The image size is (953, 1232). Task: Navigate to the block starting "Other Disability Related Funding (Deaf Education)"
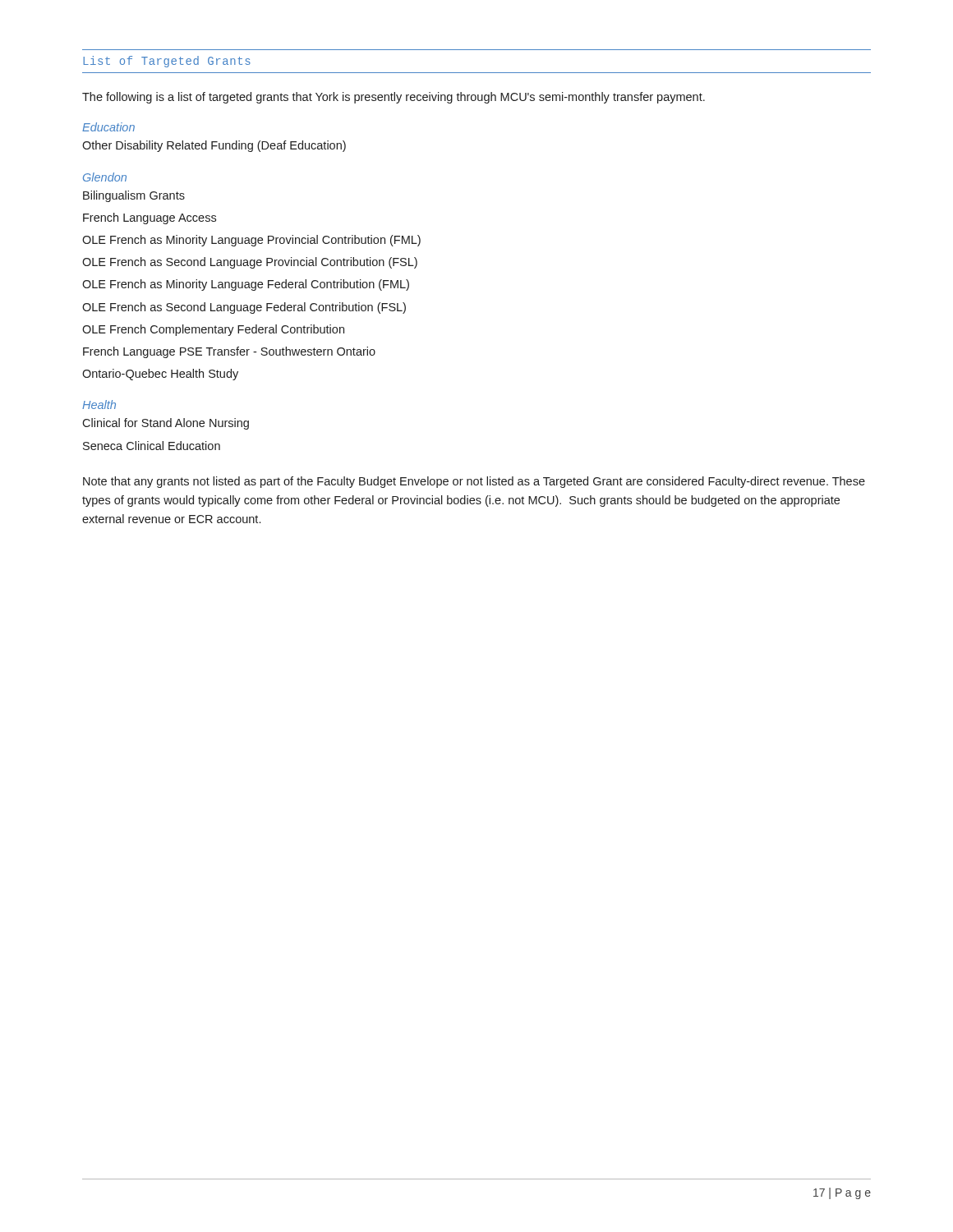pyautogui.click(x=214, y=146)
